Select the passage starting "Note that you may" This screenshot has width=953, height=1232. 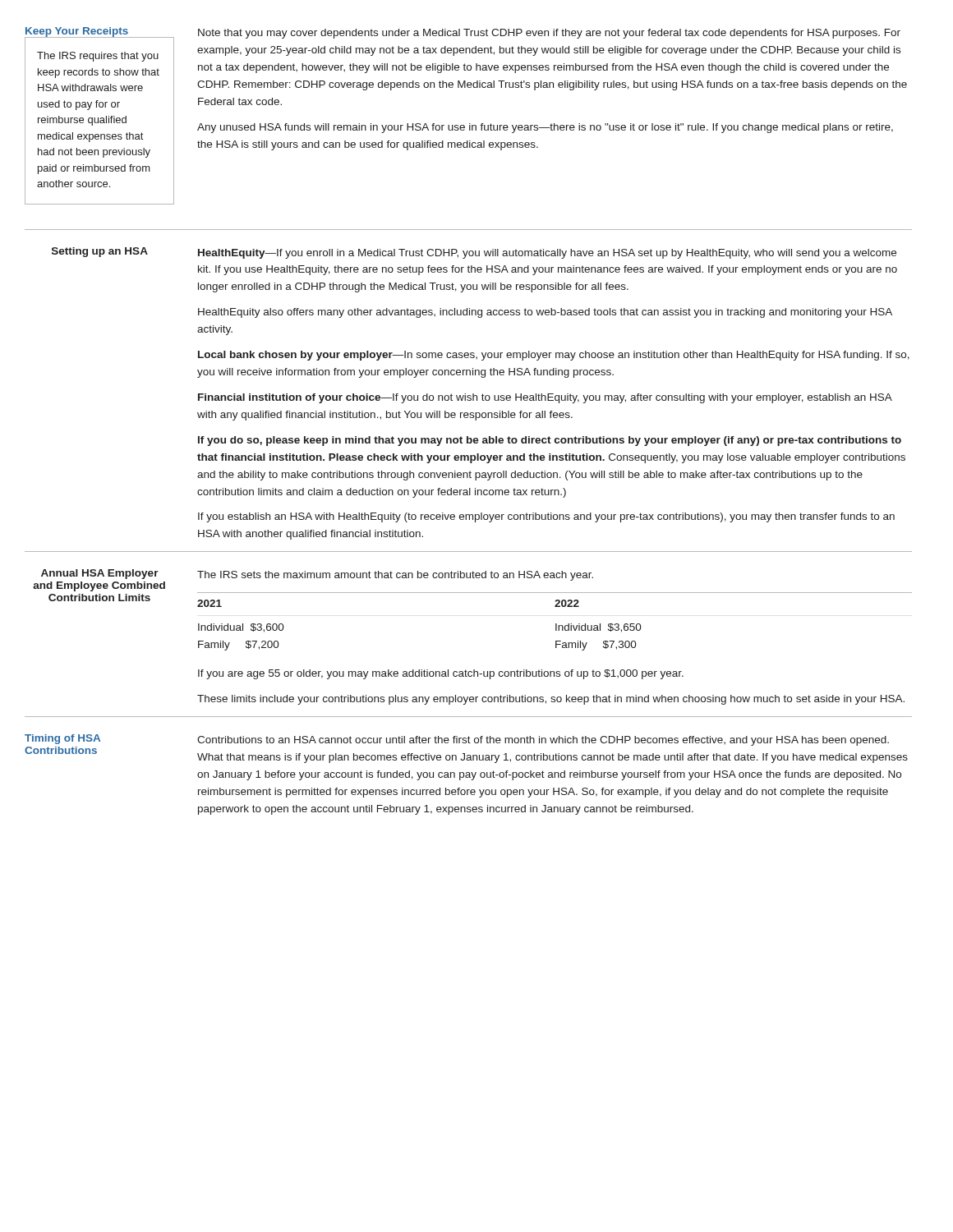point(555,89)
